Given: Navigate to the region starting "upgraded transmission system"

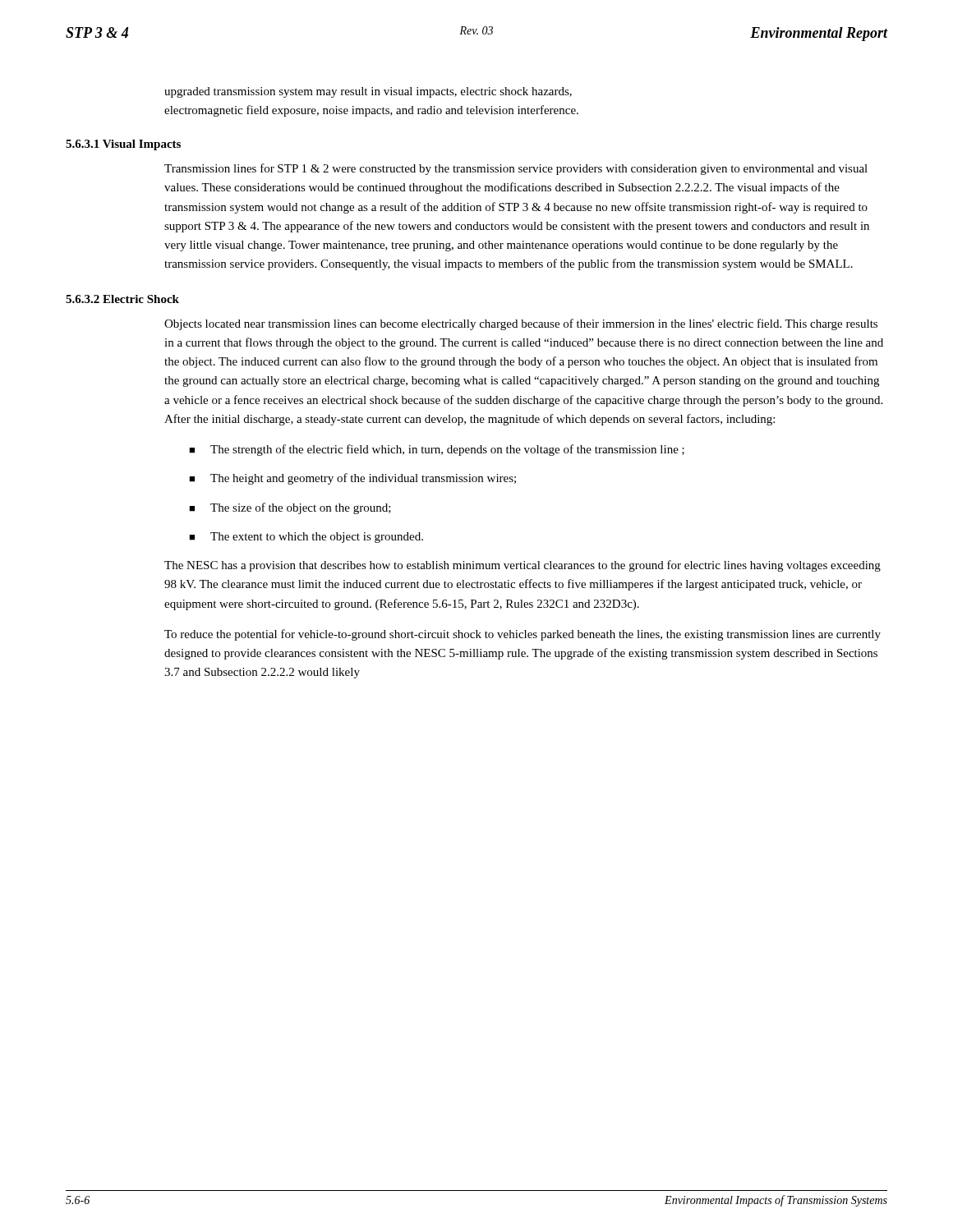Looking at the screenshot, I should [372, 100].
